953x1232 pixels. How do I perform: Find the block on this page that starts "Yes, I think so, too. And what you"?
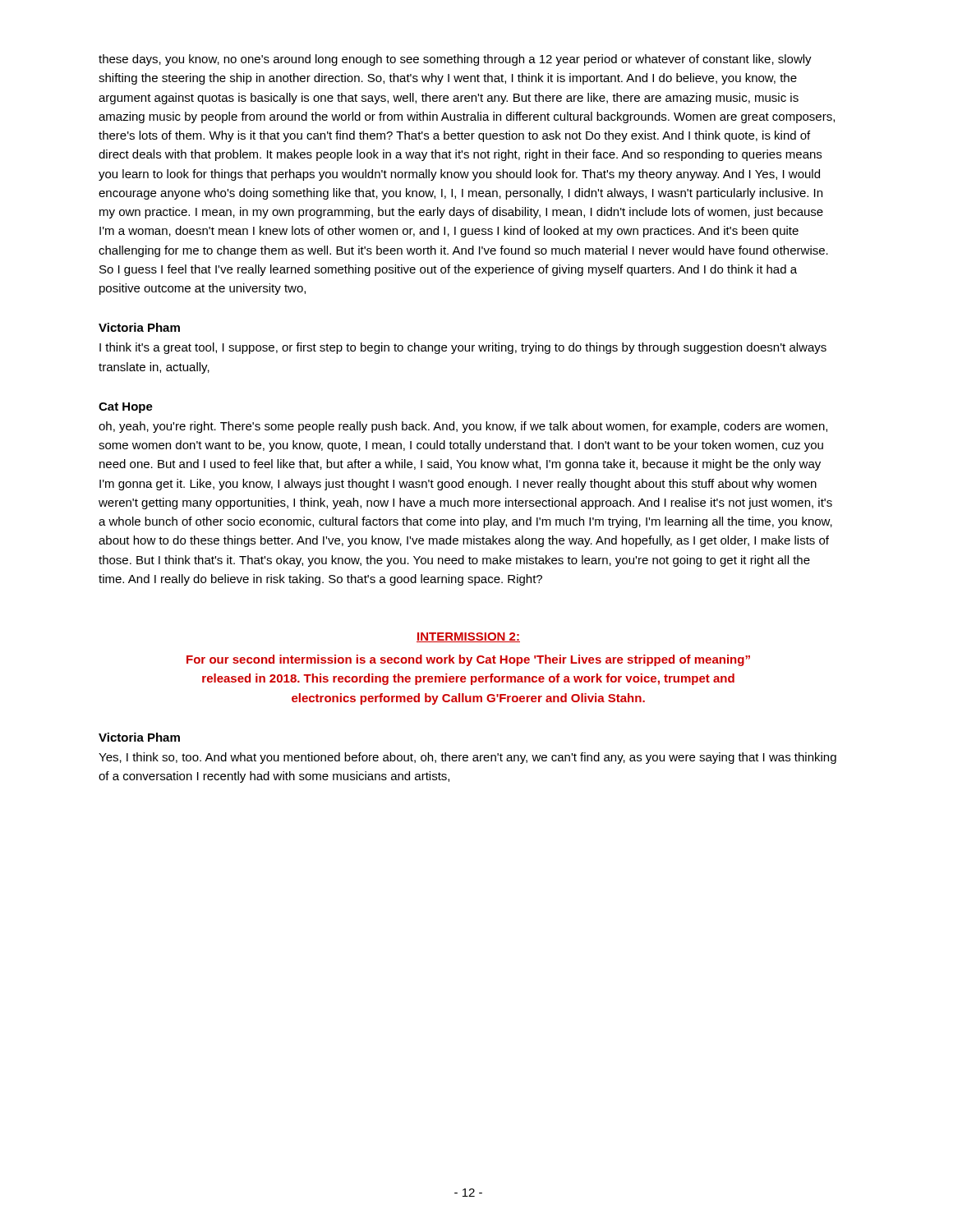coord(468,766)
